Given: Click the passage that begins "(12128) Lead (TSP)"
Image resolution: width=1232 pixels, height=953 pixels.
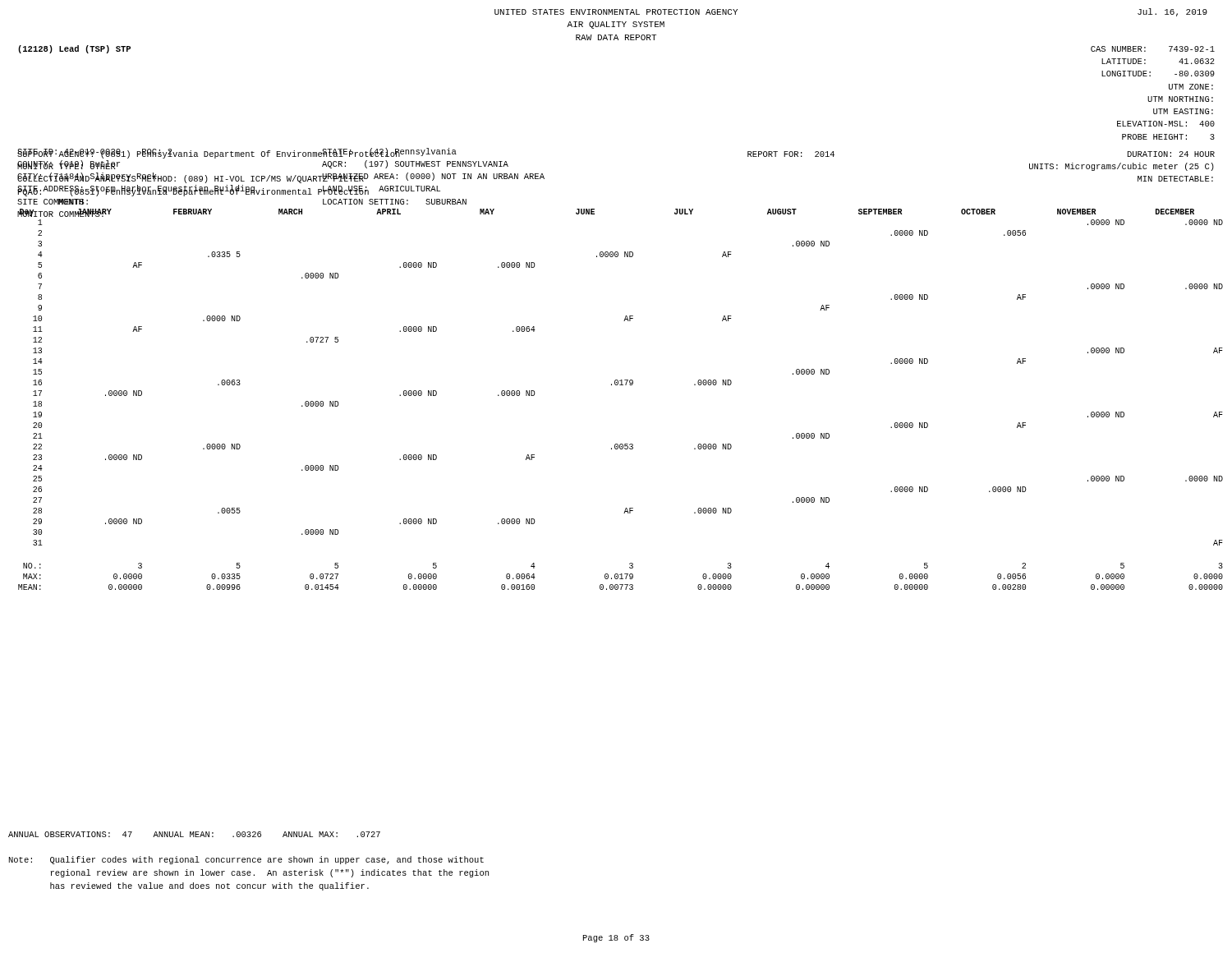Looking at the screenshot, I should [69, 49].
